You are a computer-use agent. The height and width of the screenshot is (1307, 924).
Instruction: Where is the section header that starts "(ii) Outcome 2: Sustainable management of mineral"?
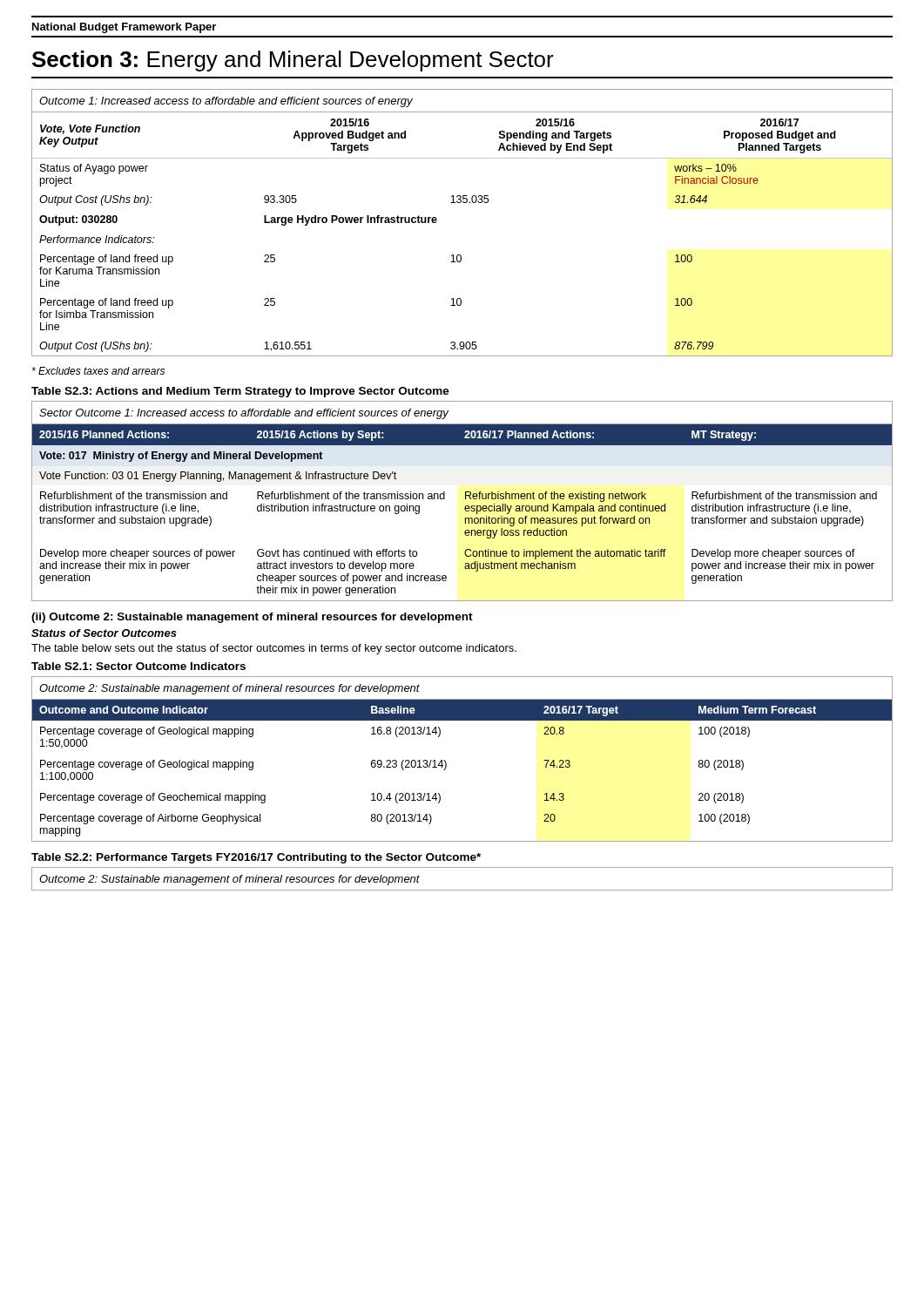pos(252,617)
